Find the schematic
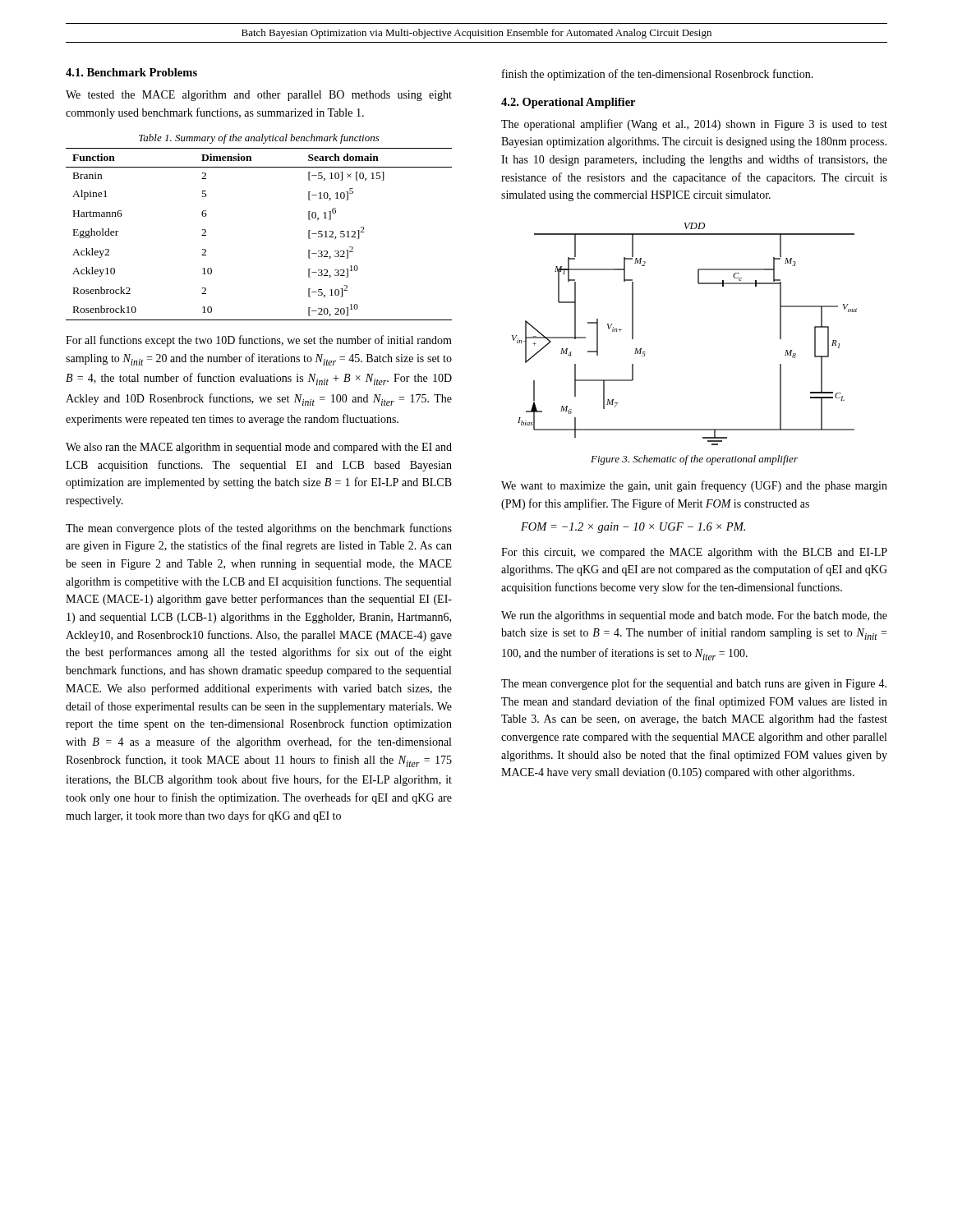The image size is (953, 1232). (694, 333)
